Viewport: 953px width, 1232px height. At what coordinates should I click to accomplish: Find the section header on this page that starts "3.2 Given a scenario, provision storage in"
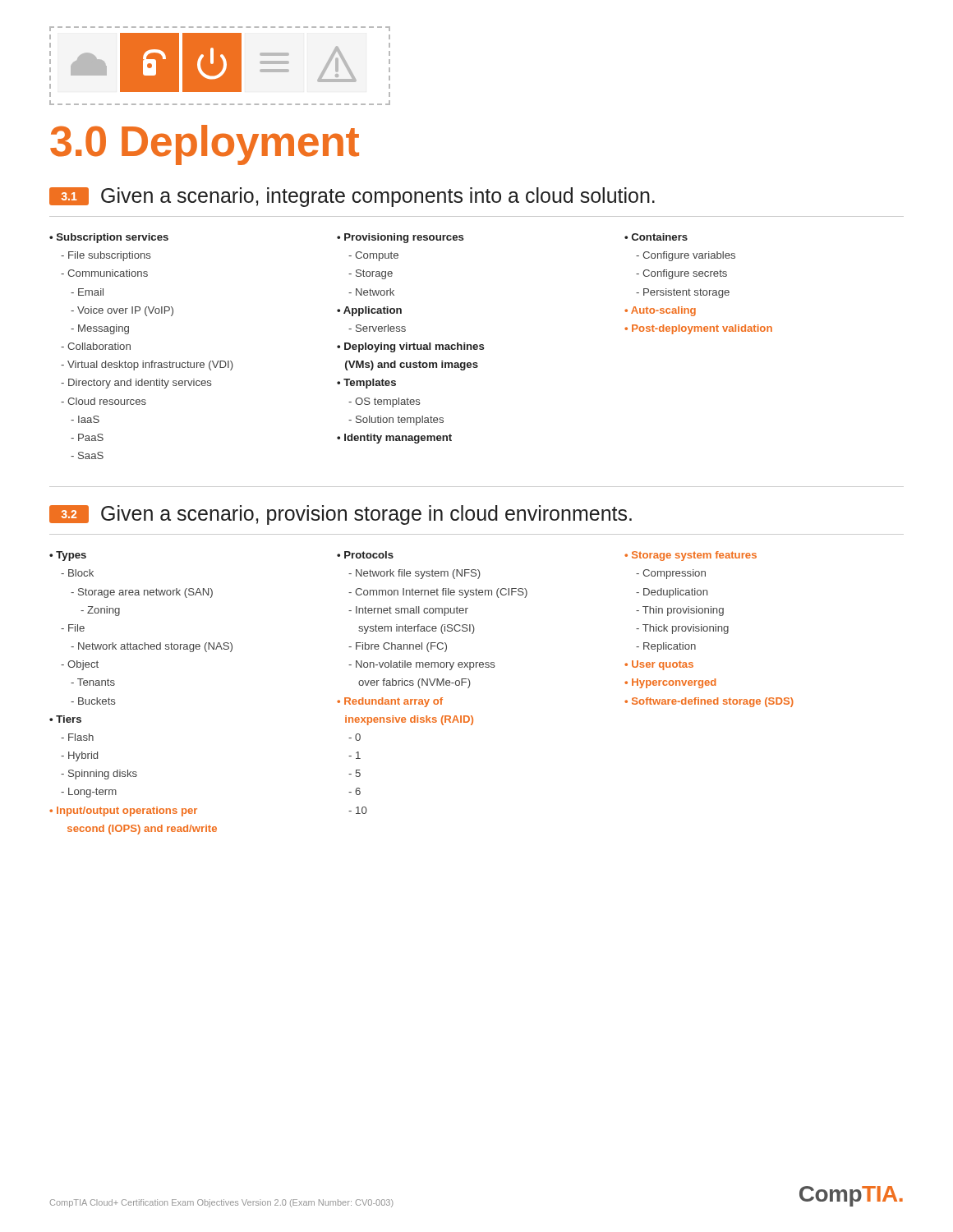pyautogui.click(x=341, y=514)
